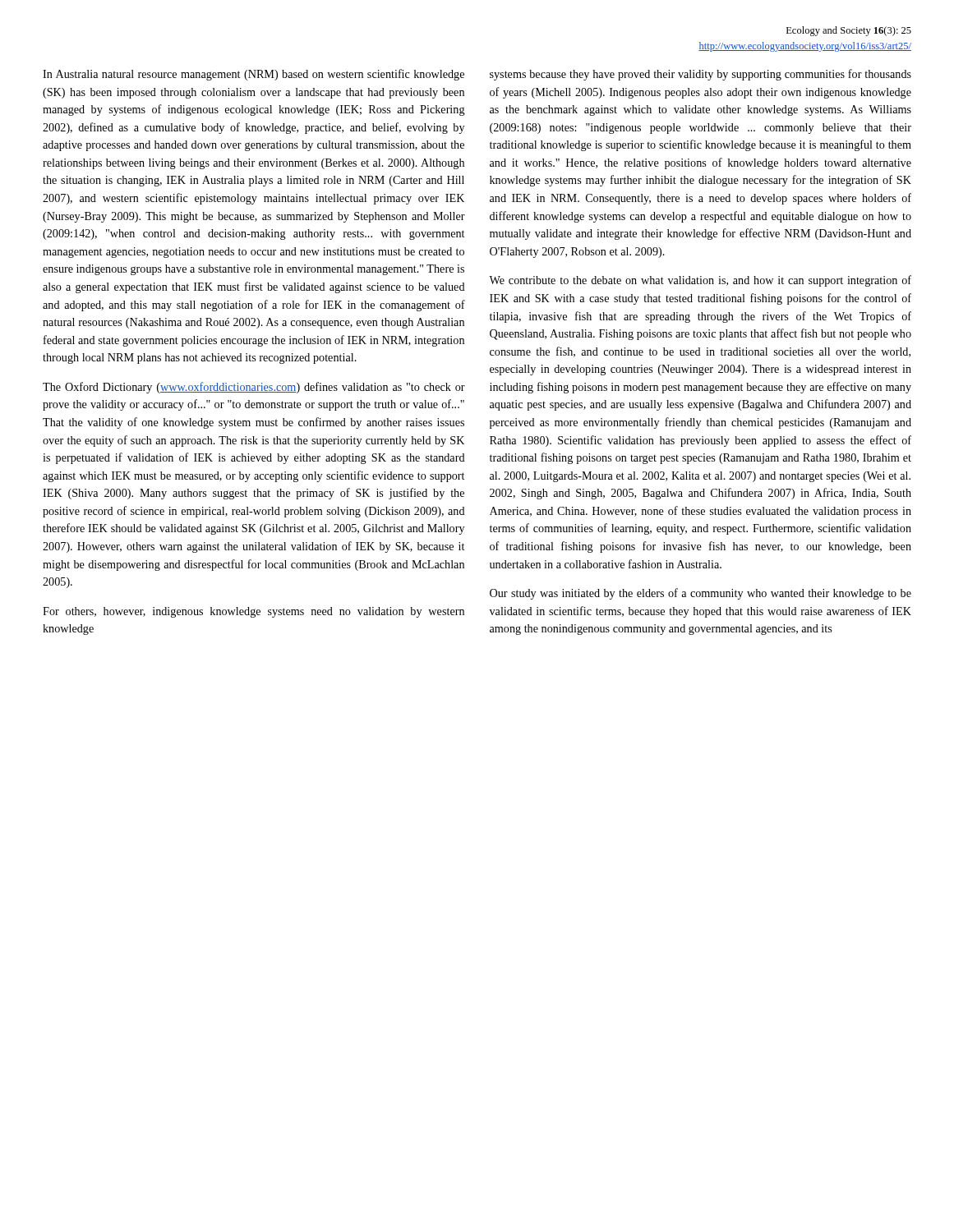This screenshot has height=1232, width=954.
Task: Find the block starting "In Australia natural resource management (NRM) based"
Action: coord(254,352)
